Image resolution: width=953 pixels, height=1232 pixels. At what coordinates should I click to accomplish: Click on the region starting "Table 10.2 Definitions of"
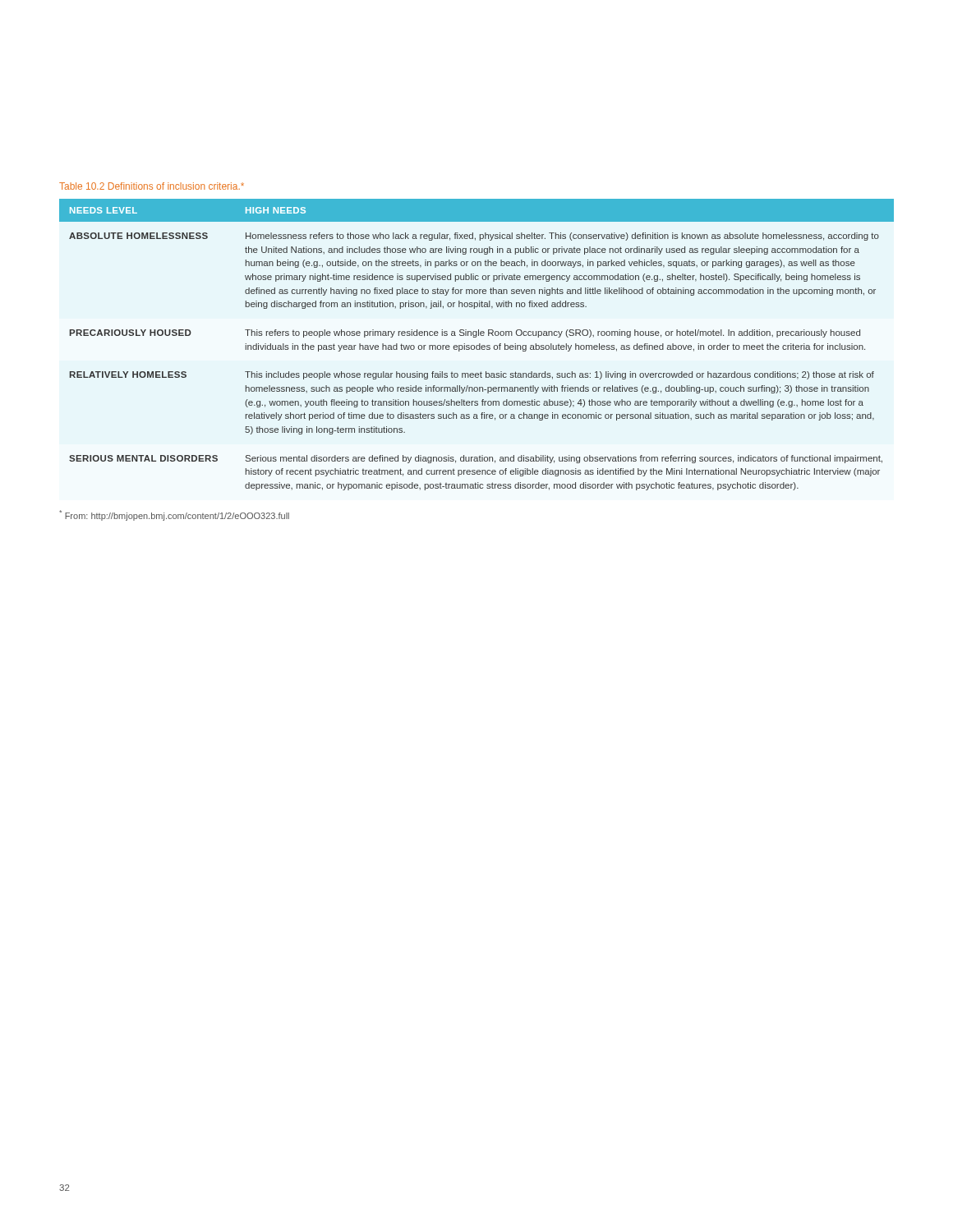coord(152,186)
